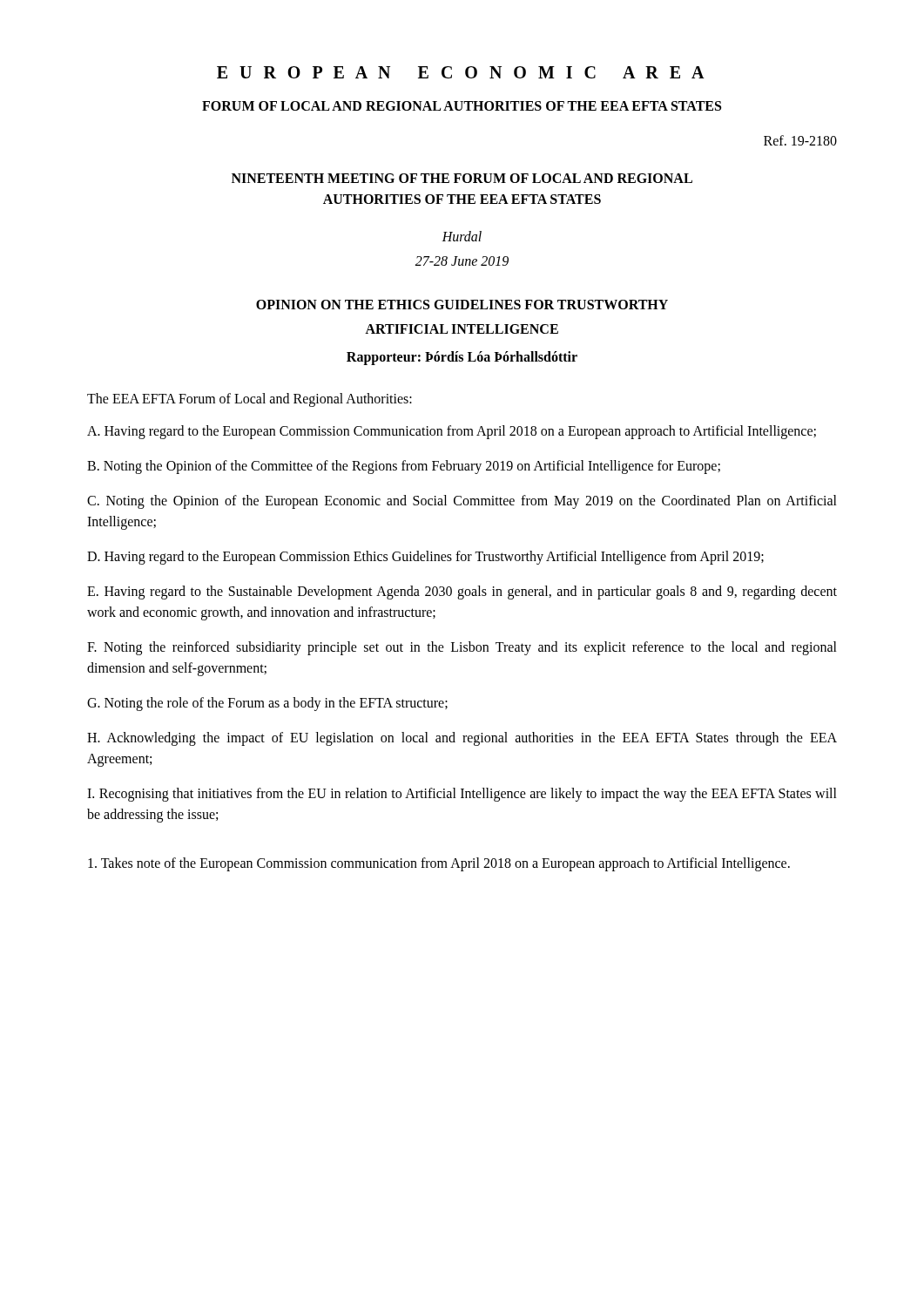Find the block starting "OPINION ON THE ETHICS GUIDELINES"
This screenshot has width=924, height=1307.
point(462,305)
